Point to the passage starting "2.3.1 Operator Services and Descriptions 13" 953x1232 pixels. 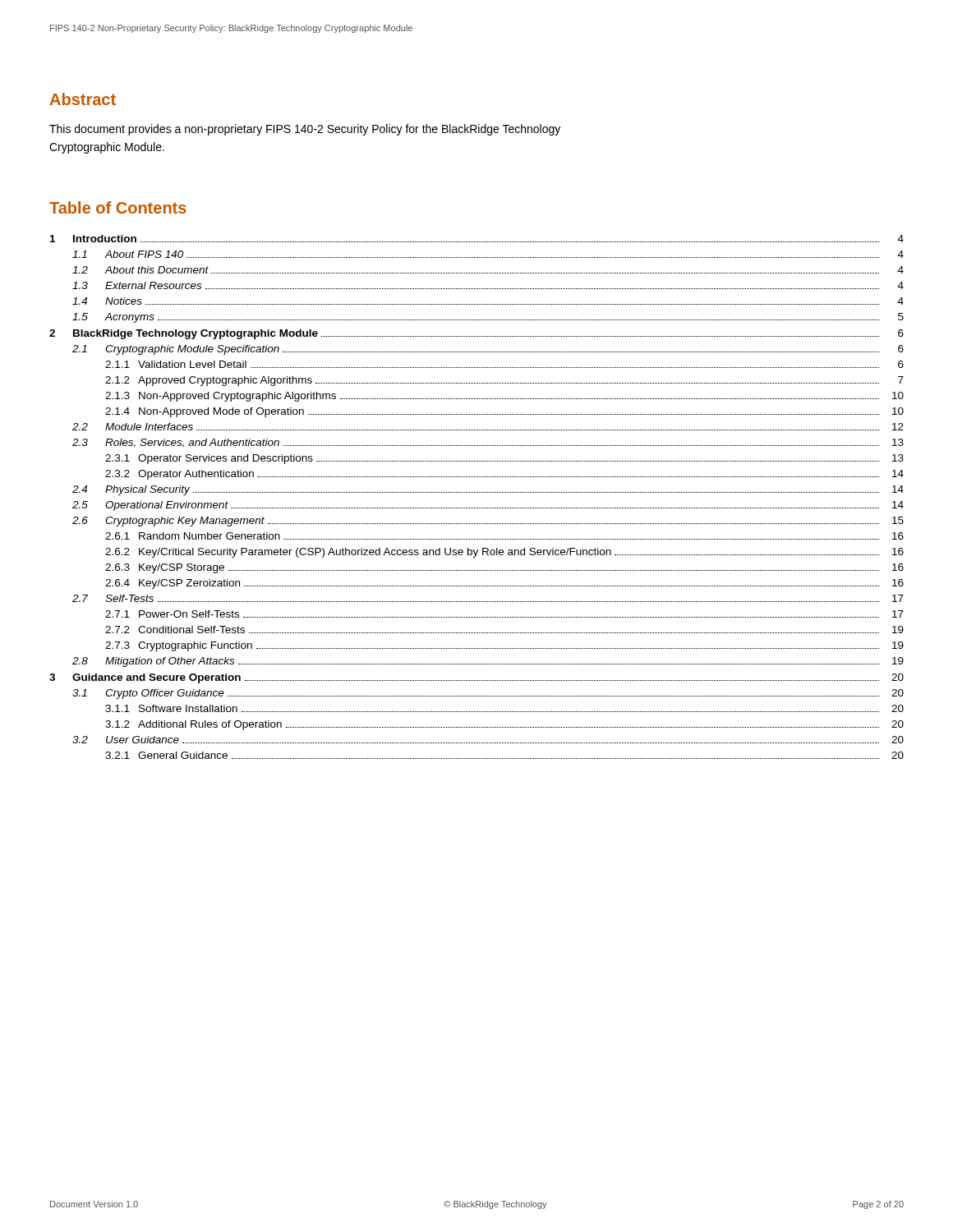pos(504,458)
